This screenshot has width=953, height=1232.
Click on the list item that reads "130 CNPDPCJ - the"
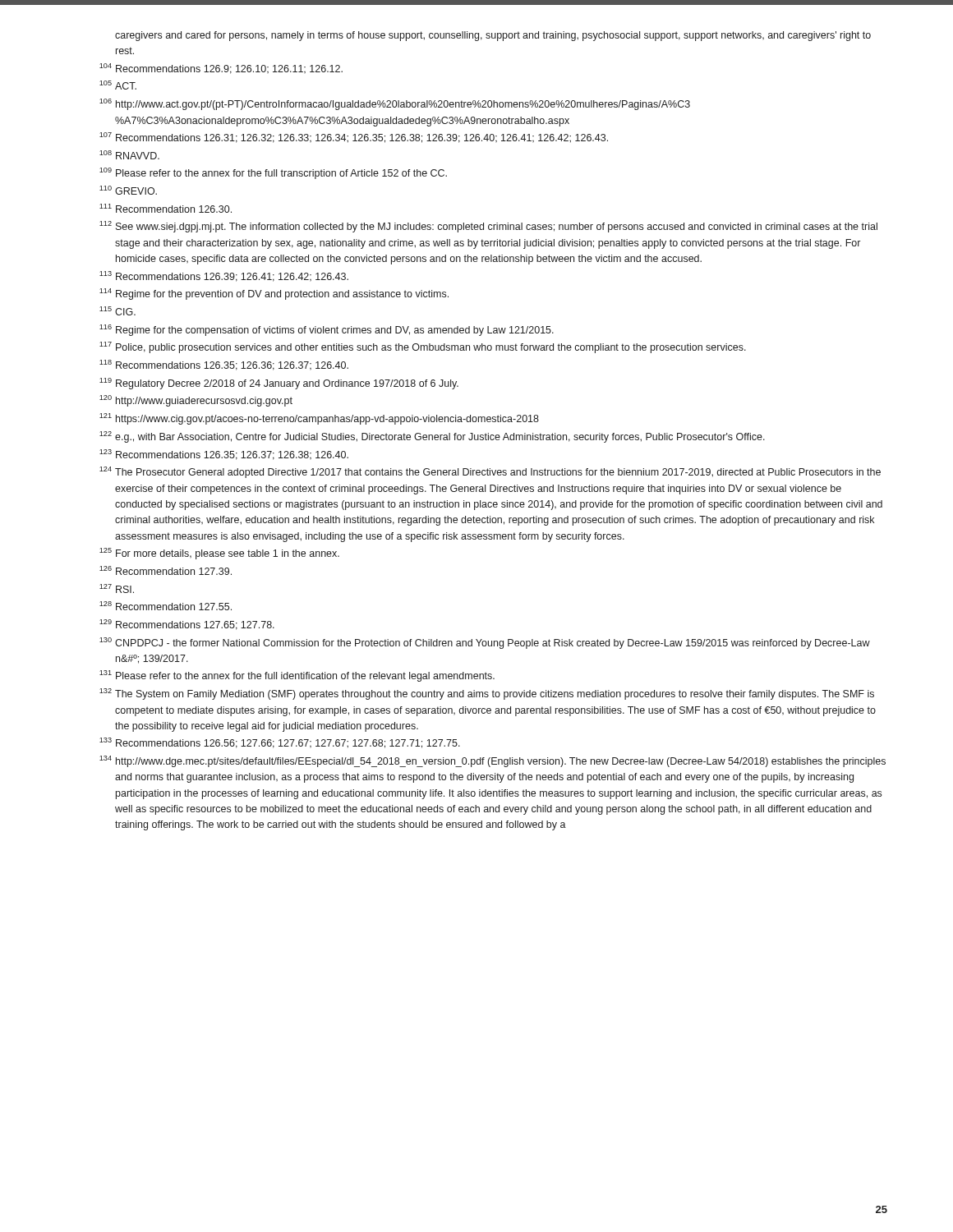point(485,651)
